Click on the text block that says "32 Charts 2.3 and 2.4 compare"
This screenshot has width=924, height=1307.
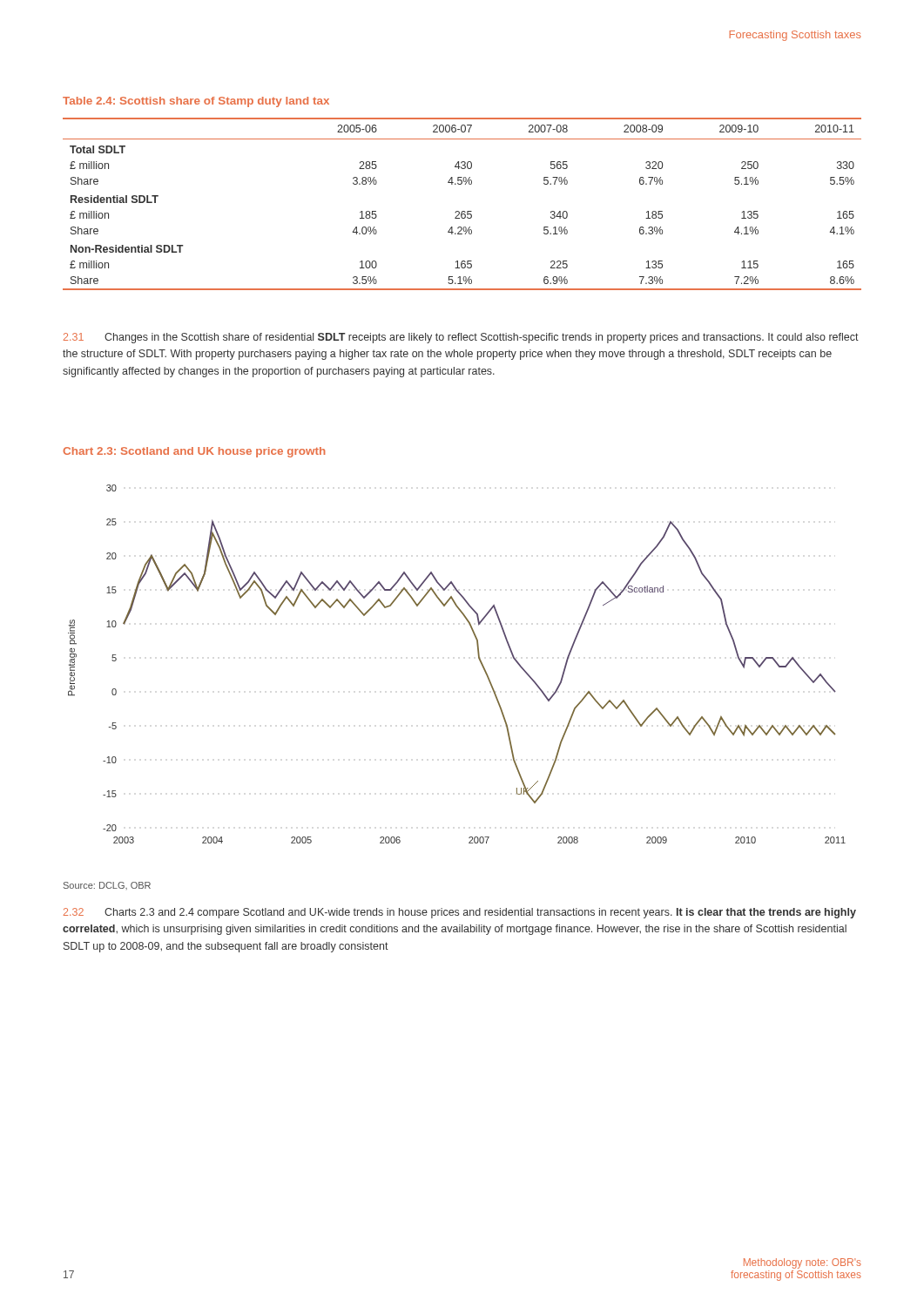tap(459, 928)
